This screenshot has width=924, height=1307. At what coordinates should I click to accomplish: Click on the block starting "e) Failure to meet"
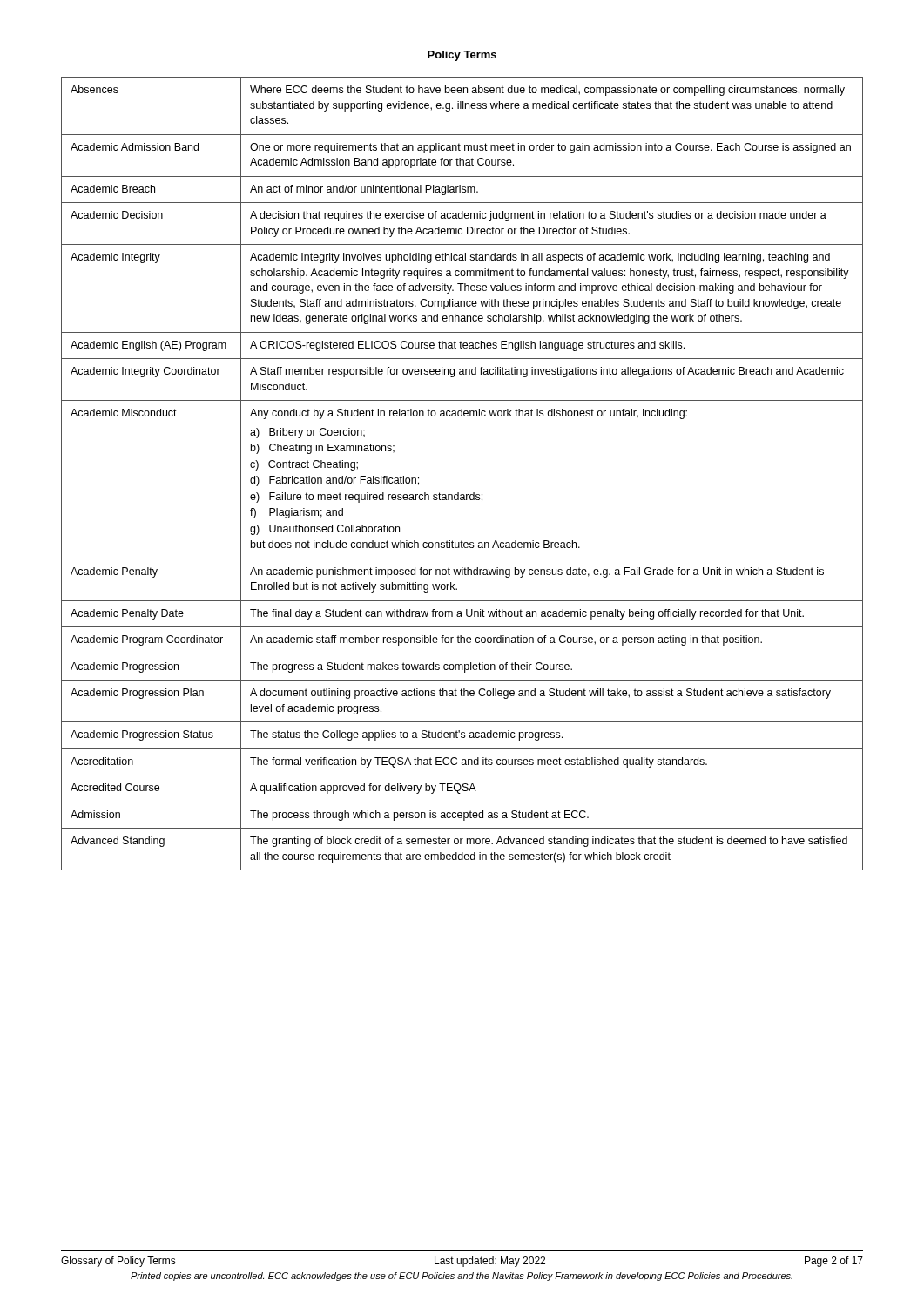coord(367,496)
